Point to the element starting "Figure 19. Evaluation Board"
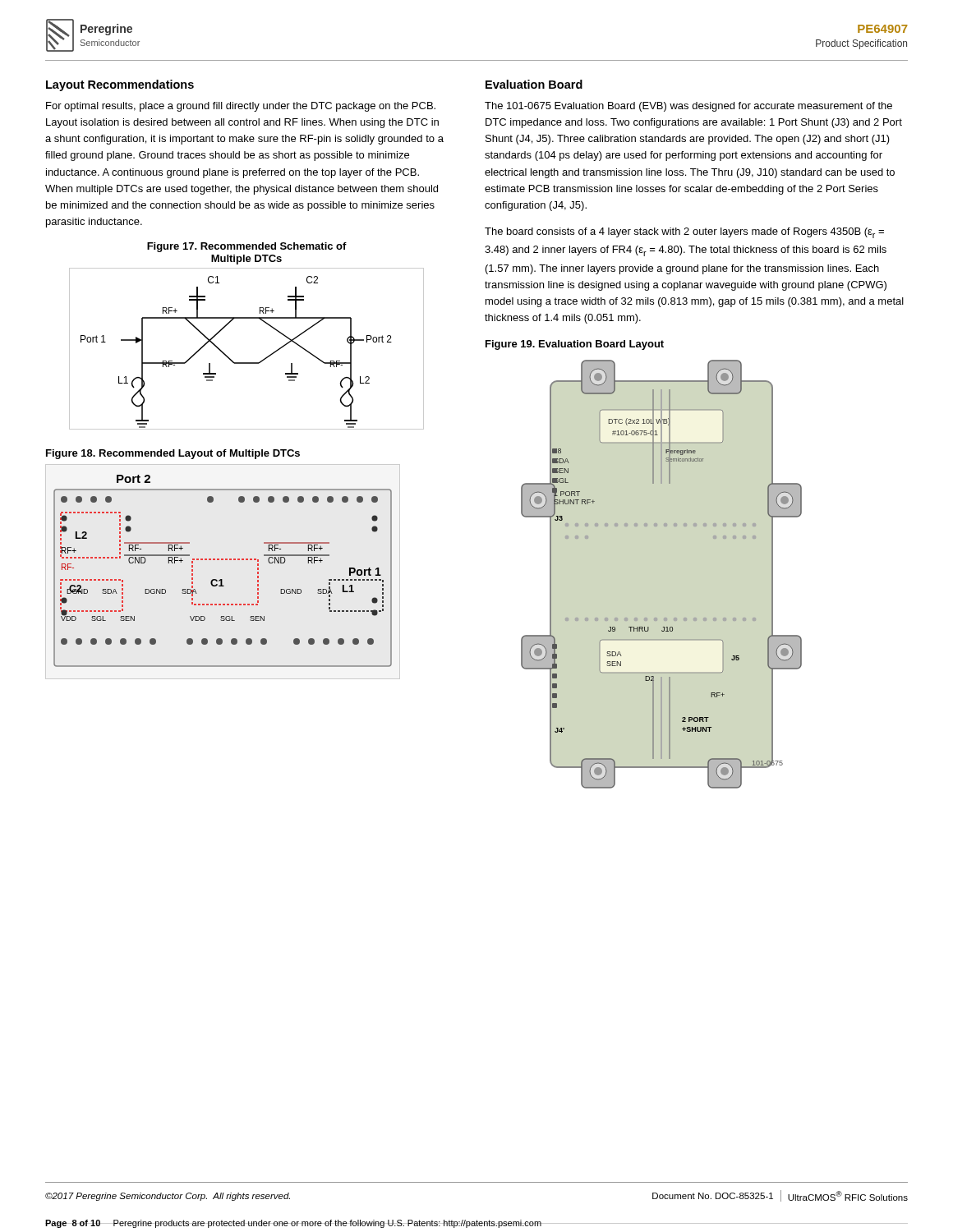Screen dimensions: 1232x953 pos(574,344)
